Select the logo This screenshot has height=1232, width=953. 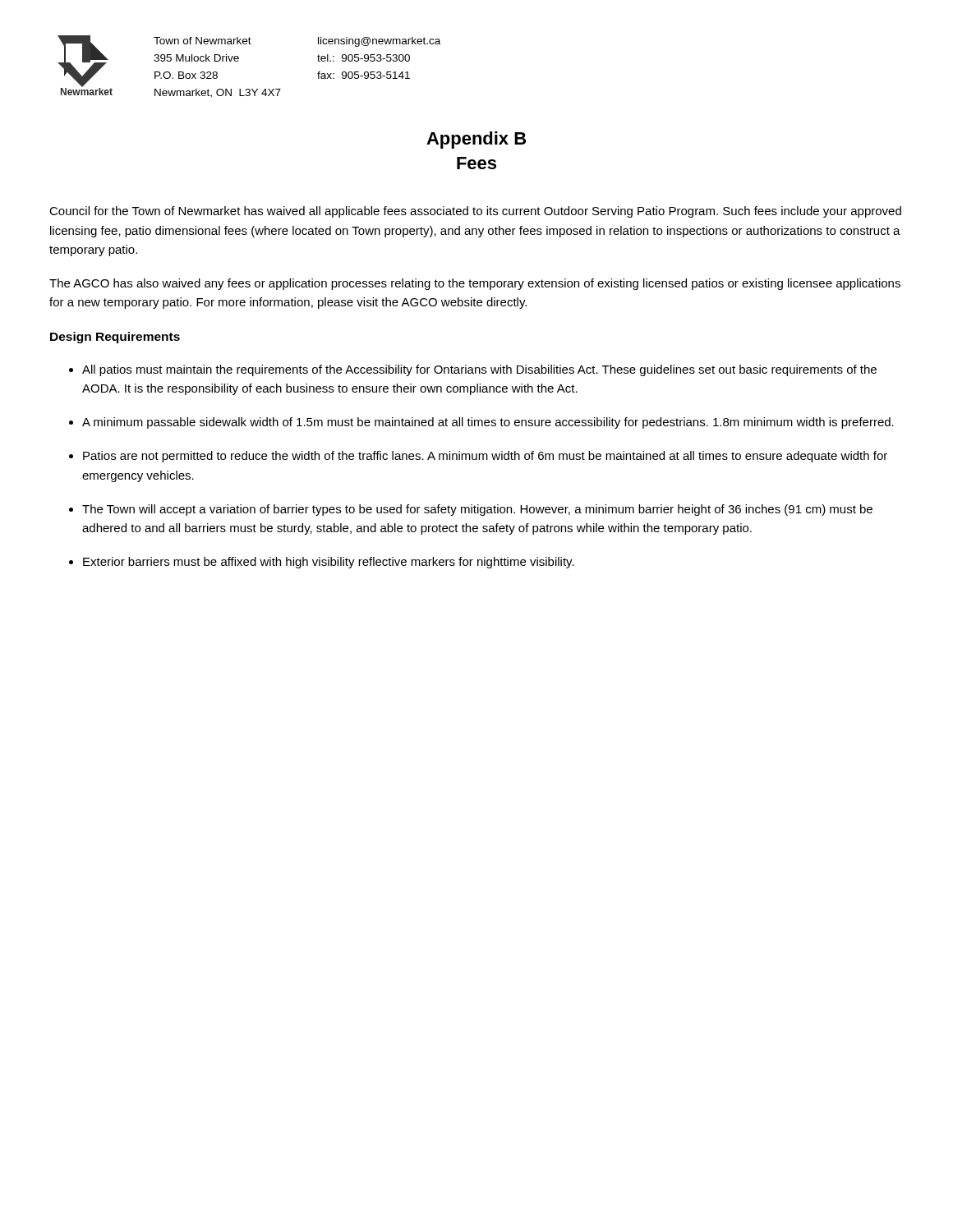click(x=88, y=65)
